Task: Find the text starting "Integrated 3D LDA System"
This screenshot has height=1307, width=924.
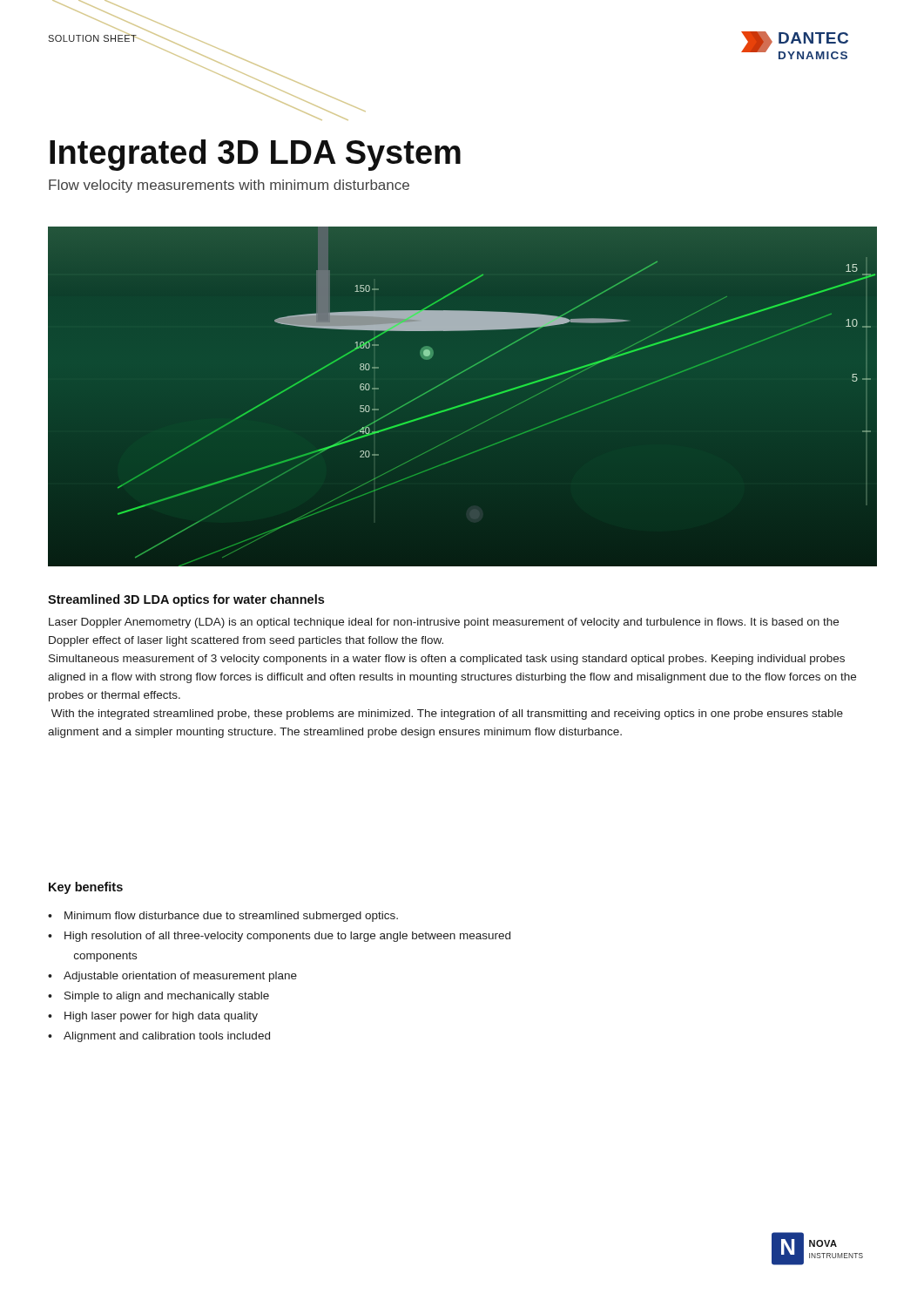Action: coord(255,153)
